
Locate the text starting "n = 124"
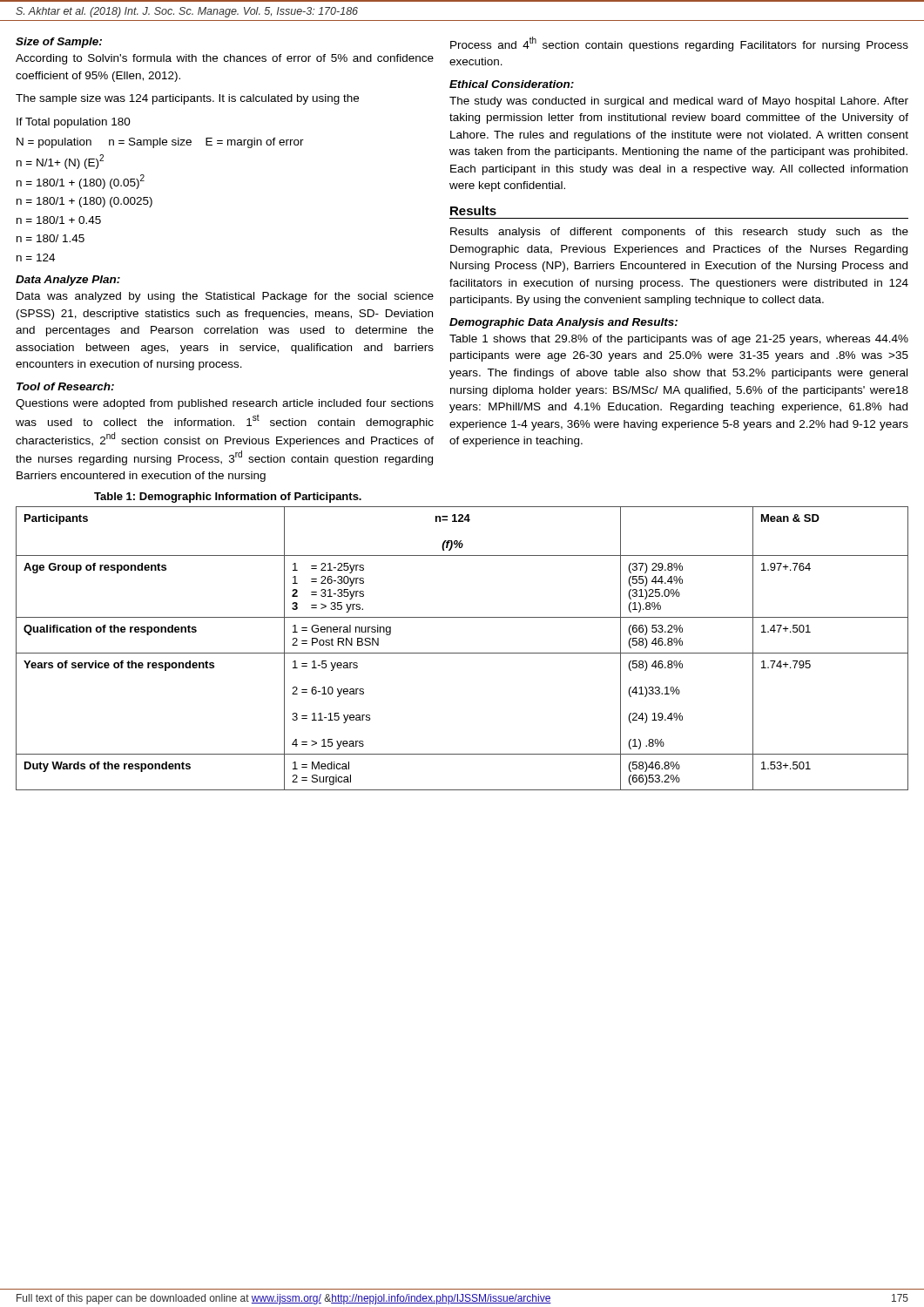tap(35, 257)
